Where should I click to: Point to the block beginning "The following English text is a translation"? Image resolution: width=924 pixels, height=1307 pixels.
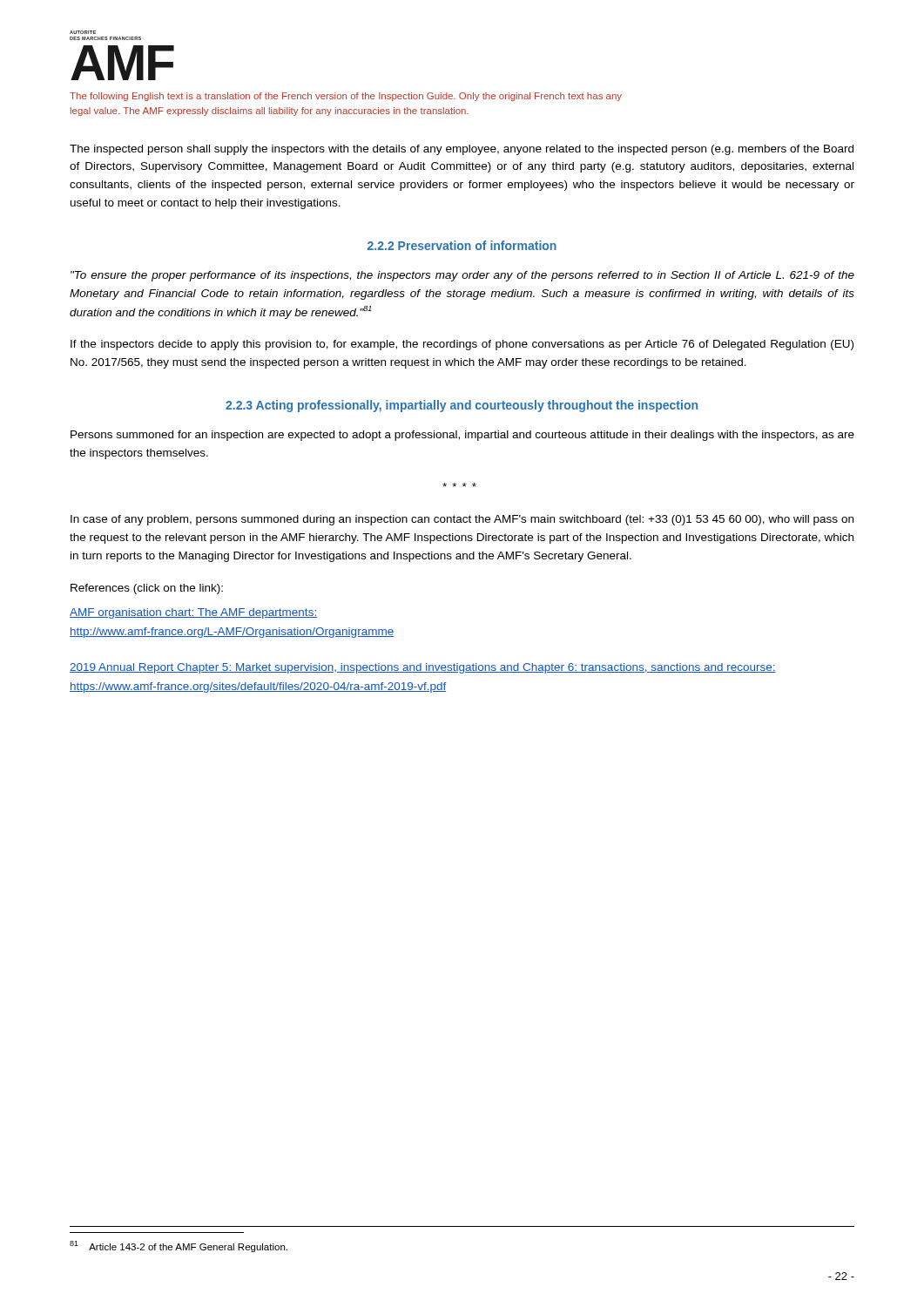346,103
